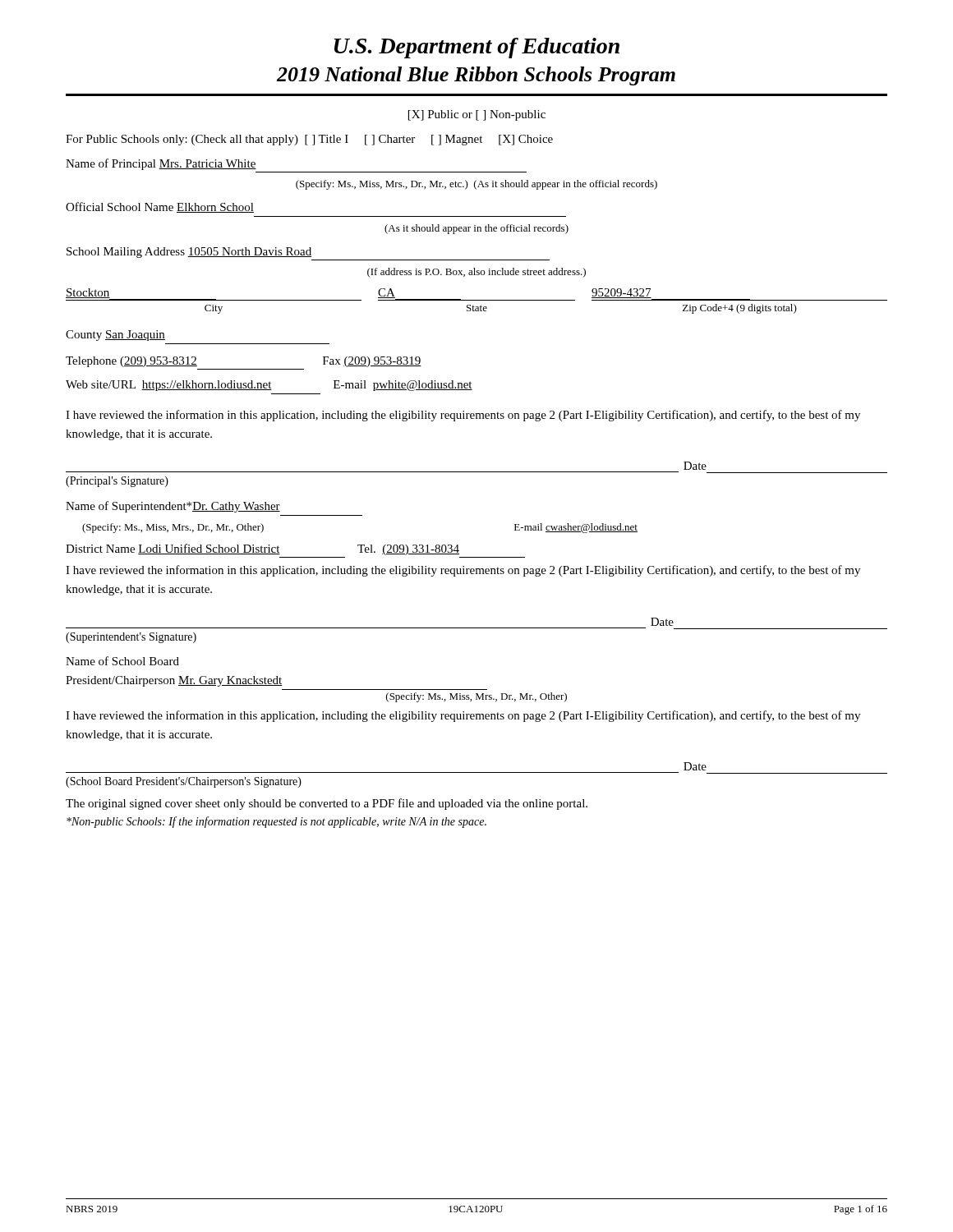The image size is (953, 1232).
Task: Locate the text block that says "Stockton City CA State 95209-4327"
Action: [x=476, y=300]
